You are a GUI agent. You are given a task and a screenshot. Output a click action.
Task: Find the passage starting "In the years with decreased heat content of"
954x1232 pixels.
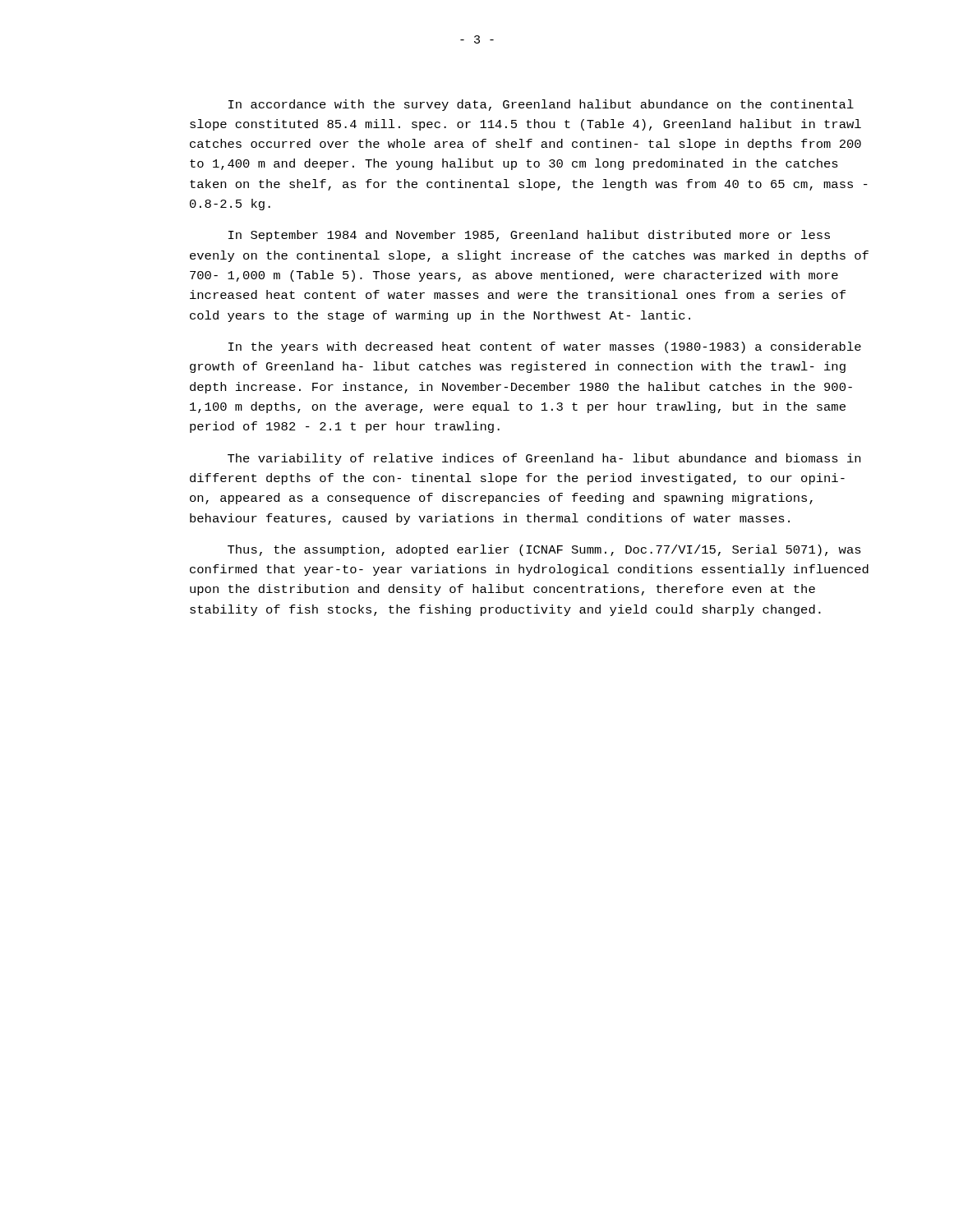pos(525,387)
